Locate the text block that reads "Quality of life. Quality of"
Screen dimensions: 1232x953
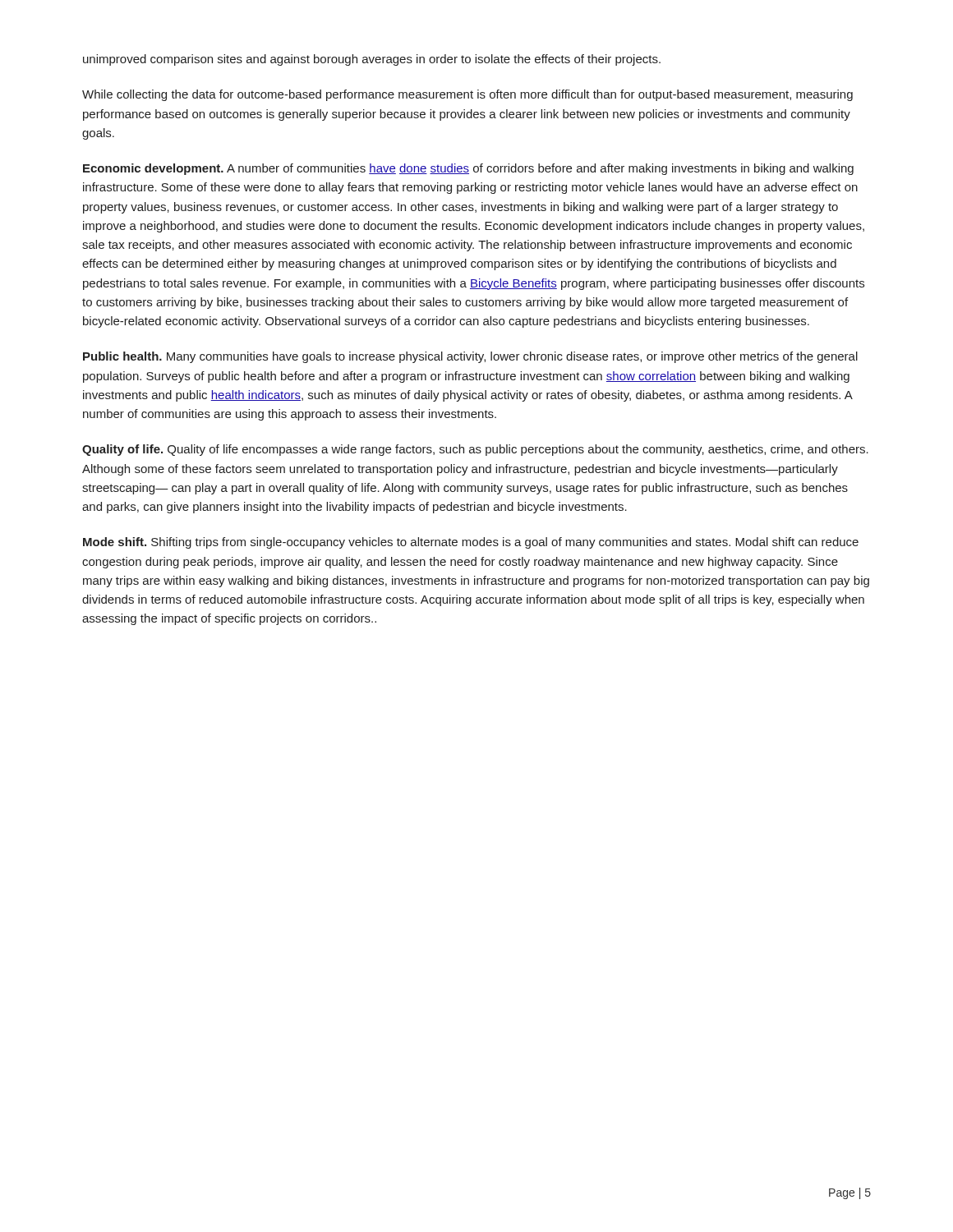(x=476, y=478)
